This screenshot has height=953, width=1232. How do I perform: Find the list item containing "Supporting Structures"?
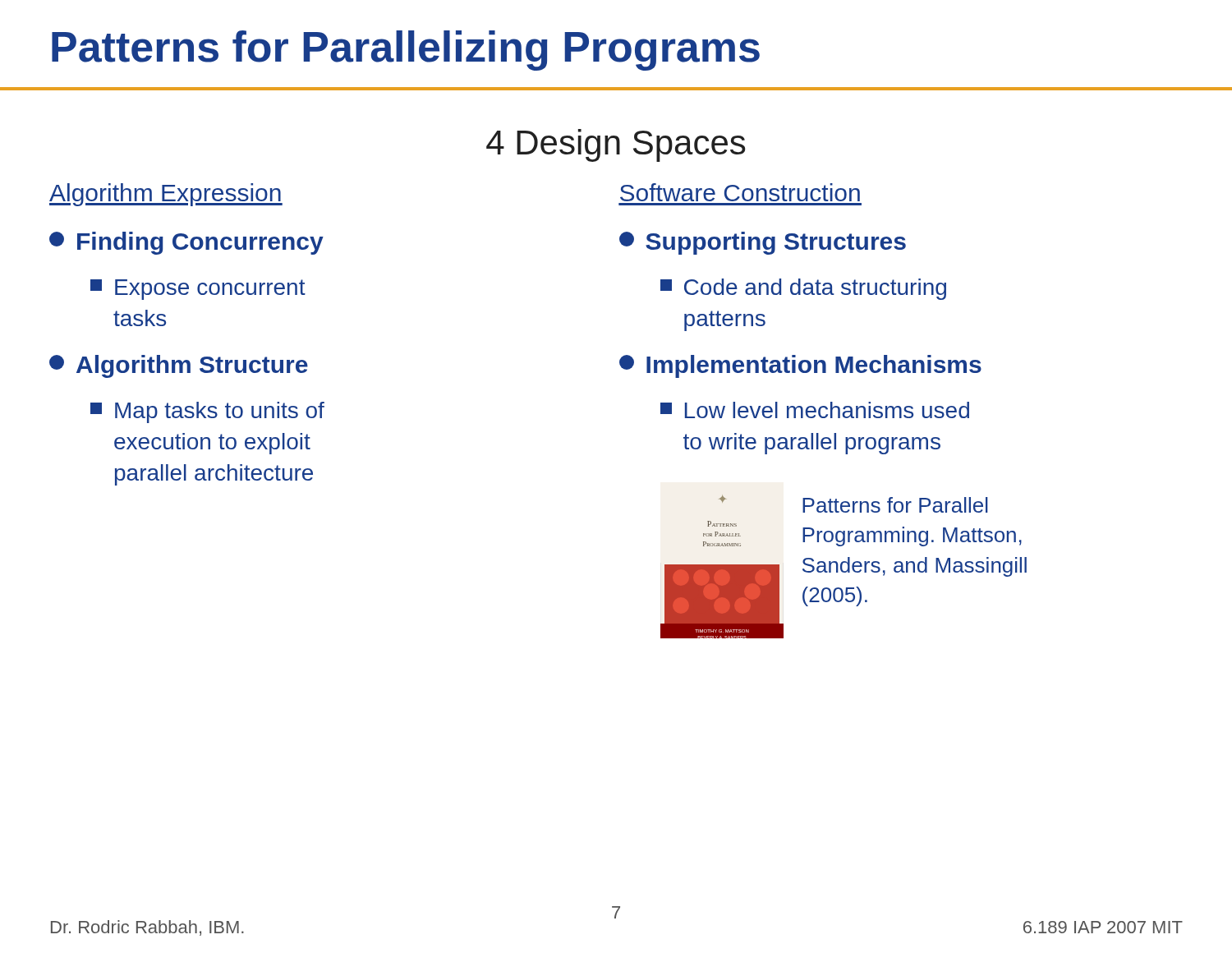pyautogui.click(x=763, y=241)
